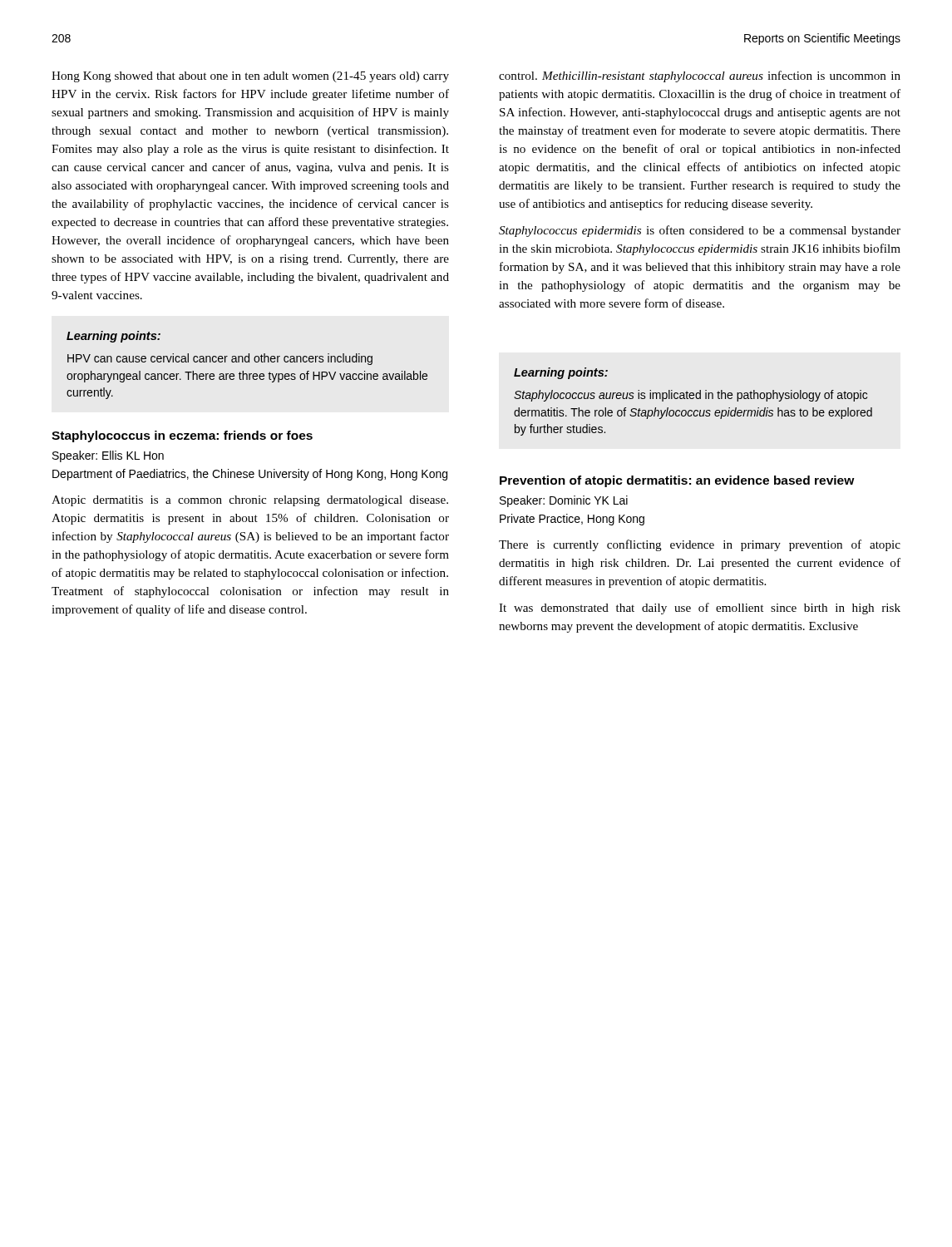Navigate to the region starting "Speaker: Dominic YK Lai Private"
This screenshot has width=952, height=1247.
coord(564,501)
